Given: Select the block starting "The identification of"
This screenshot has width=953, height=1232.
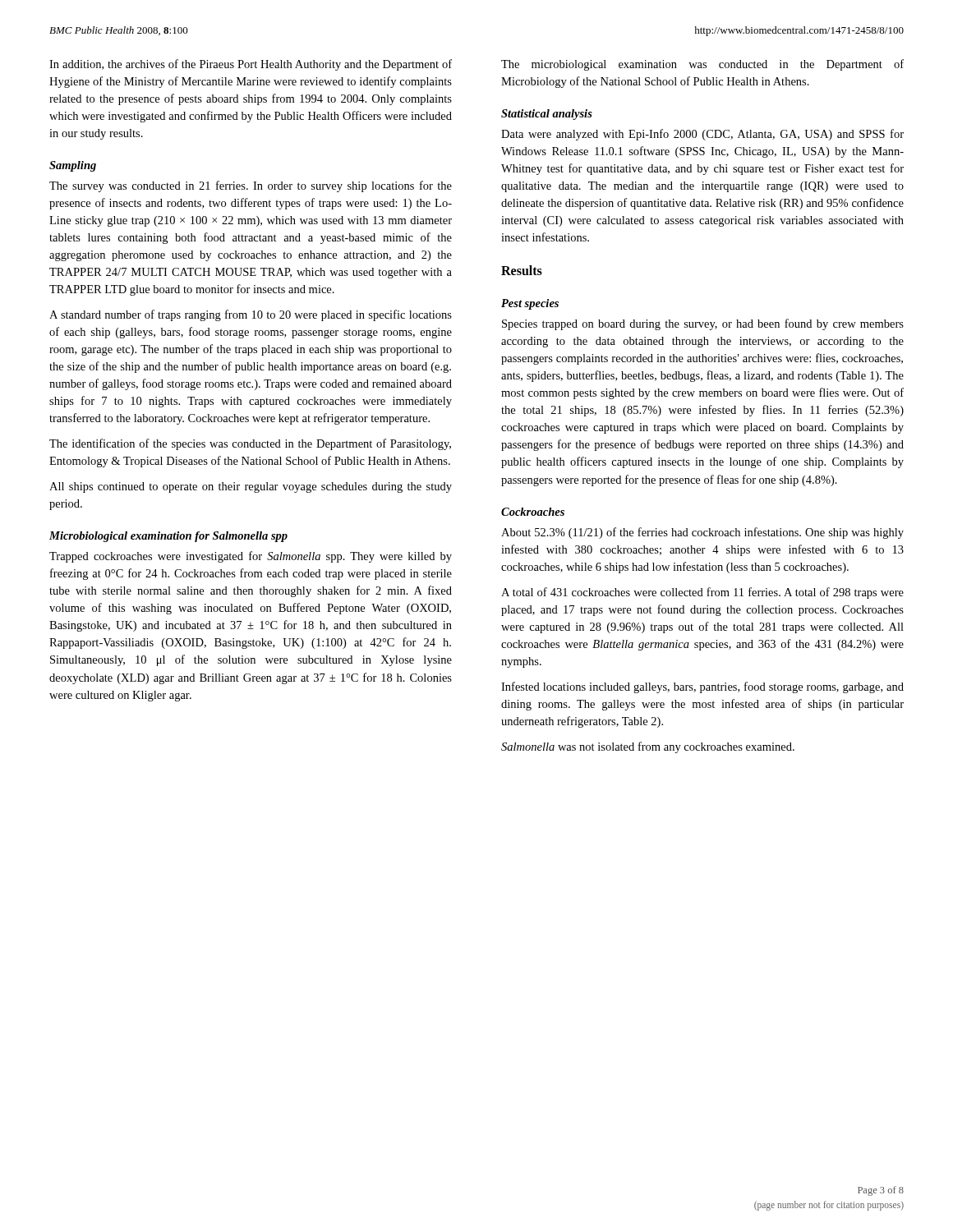Looking at the screenshot, I should tap(251, 453).
